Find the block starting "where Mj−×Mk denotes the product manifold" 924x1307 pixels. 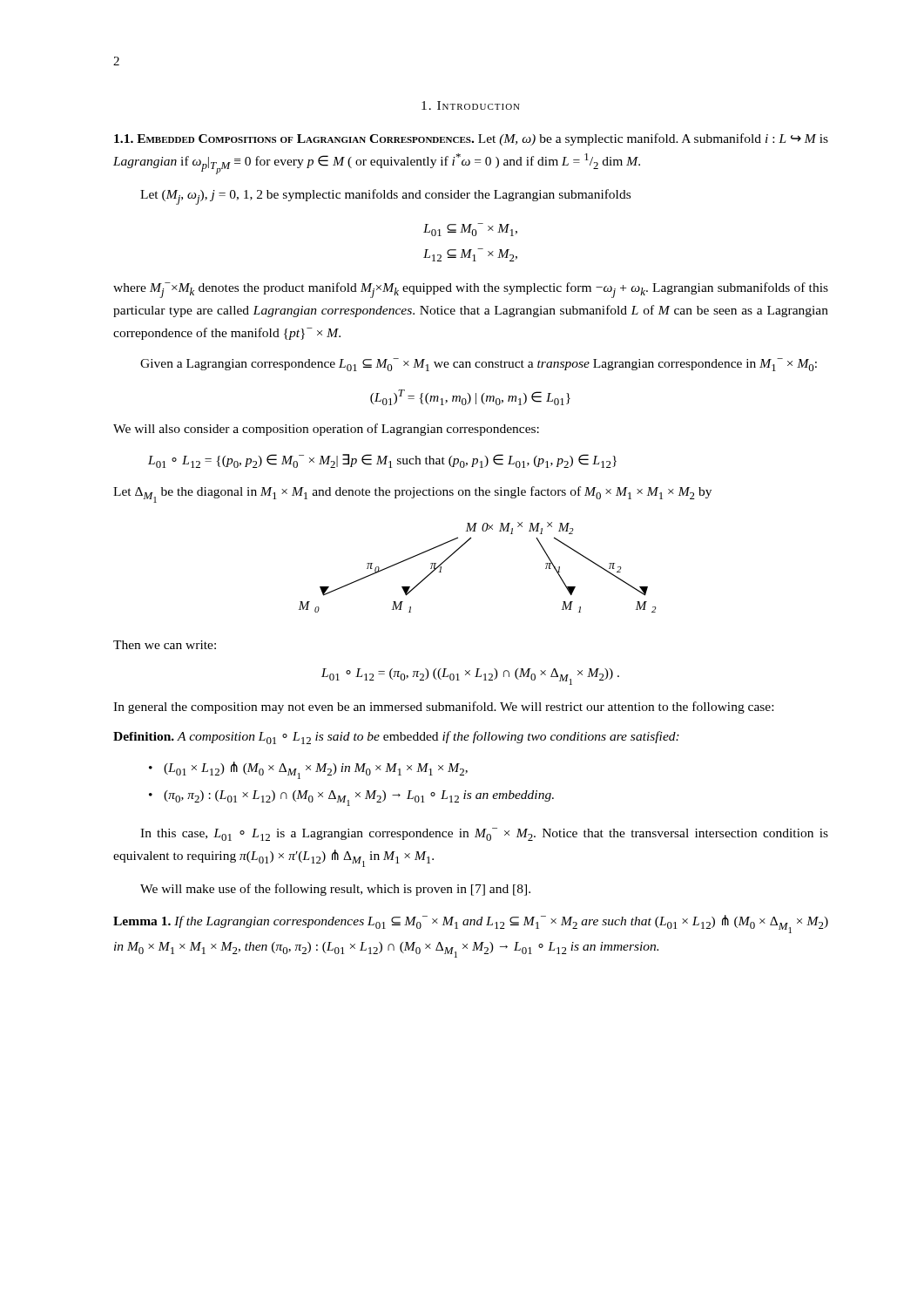pos(471,290)
